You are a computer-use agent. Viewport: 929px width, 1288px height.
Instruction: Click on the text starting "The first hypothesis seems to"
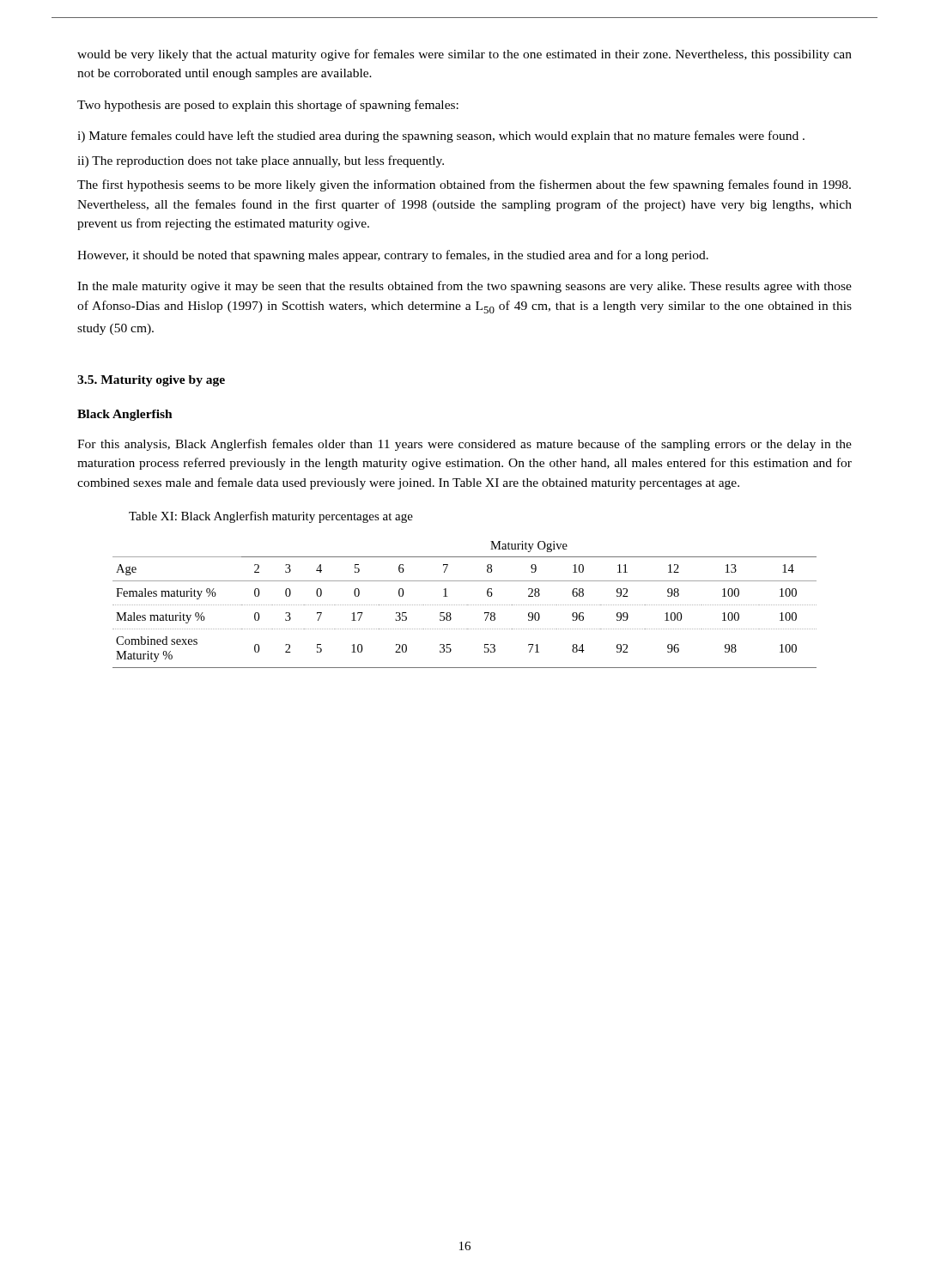[464, 204]
